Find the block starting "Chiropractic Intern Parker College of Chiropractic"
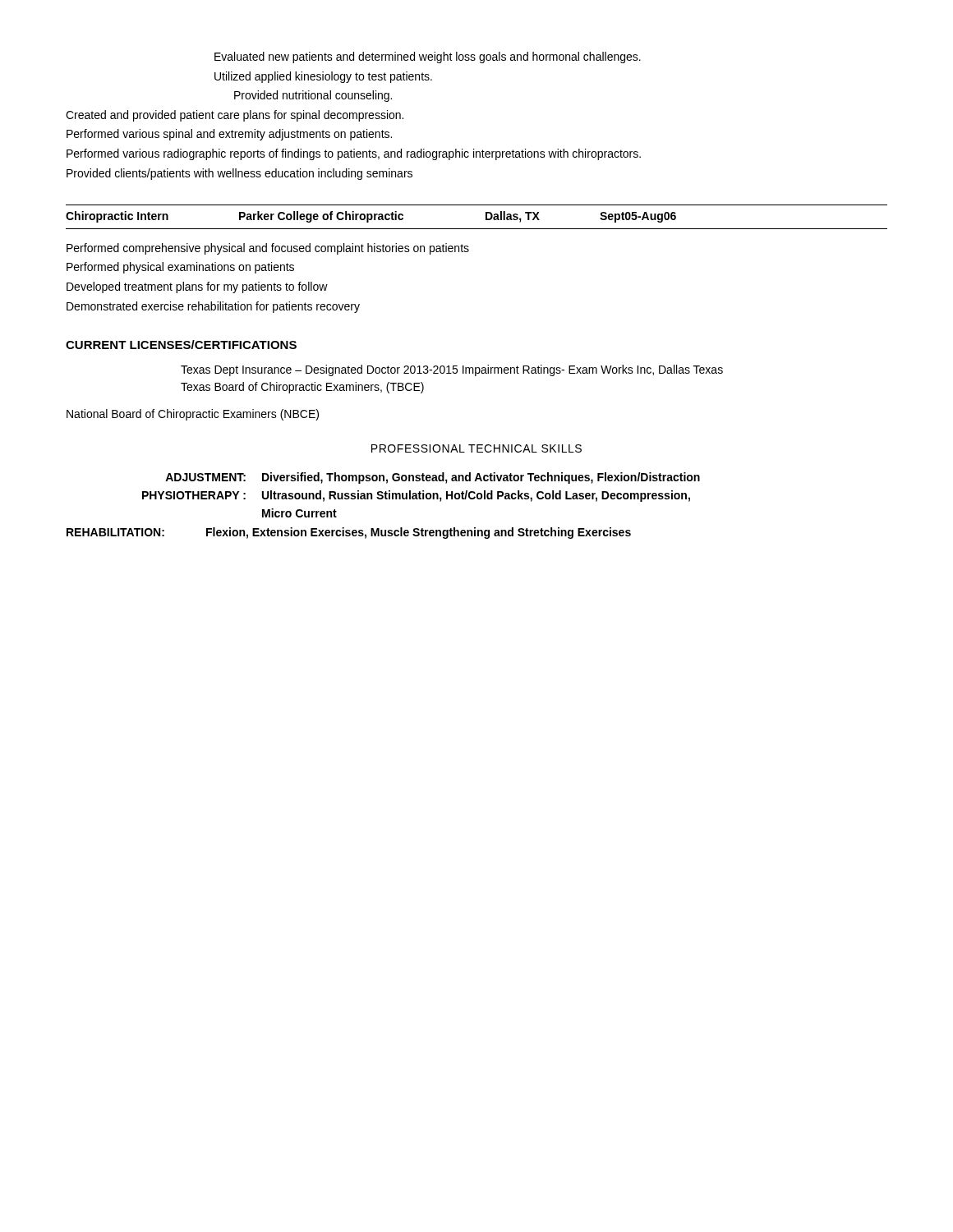 coord(382,217)
